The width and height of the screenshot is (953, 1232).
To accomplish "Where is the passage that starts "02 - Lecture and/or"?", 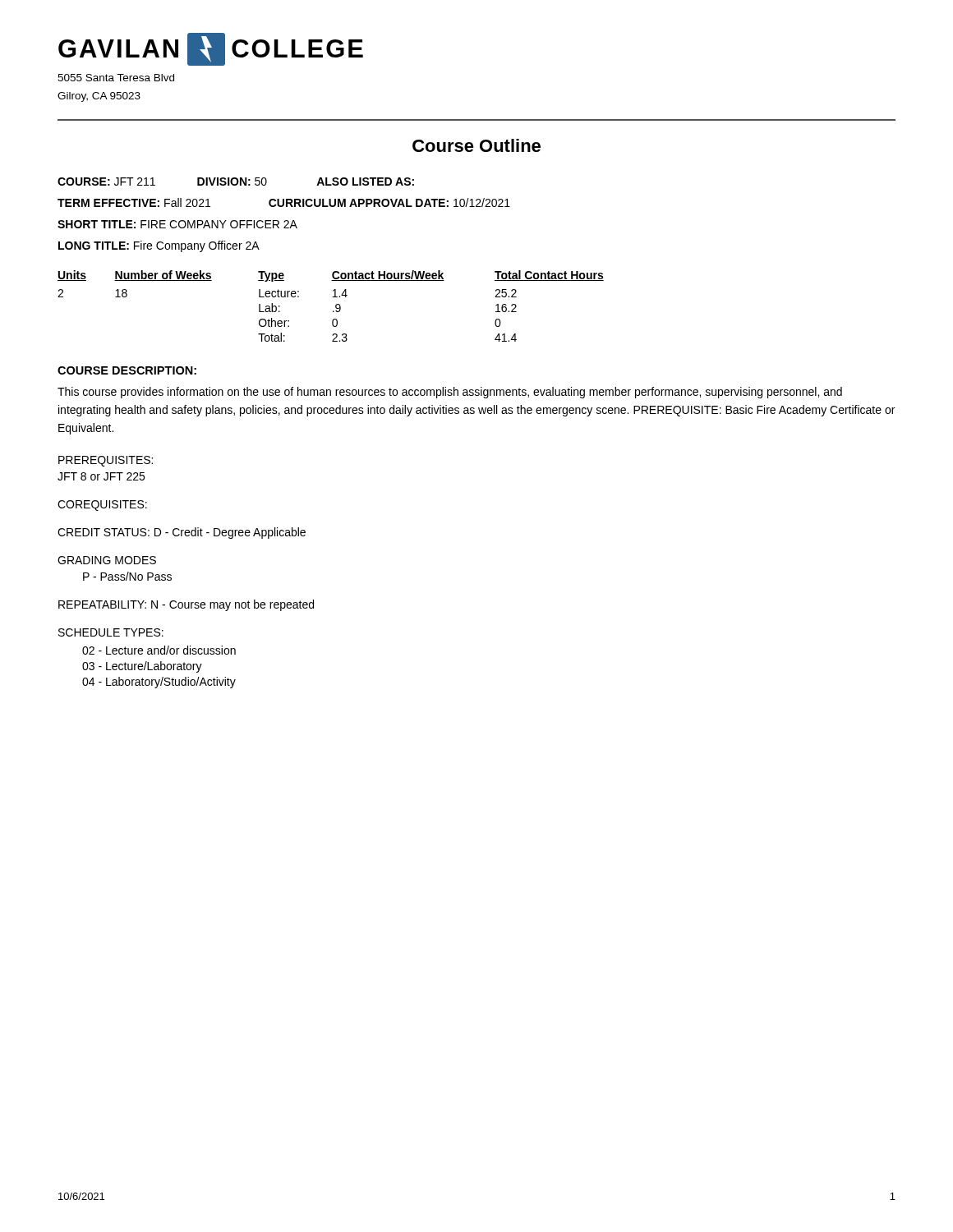I will (159, 651).
